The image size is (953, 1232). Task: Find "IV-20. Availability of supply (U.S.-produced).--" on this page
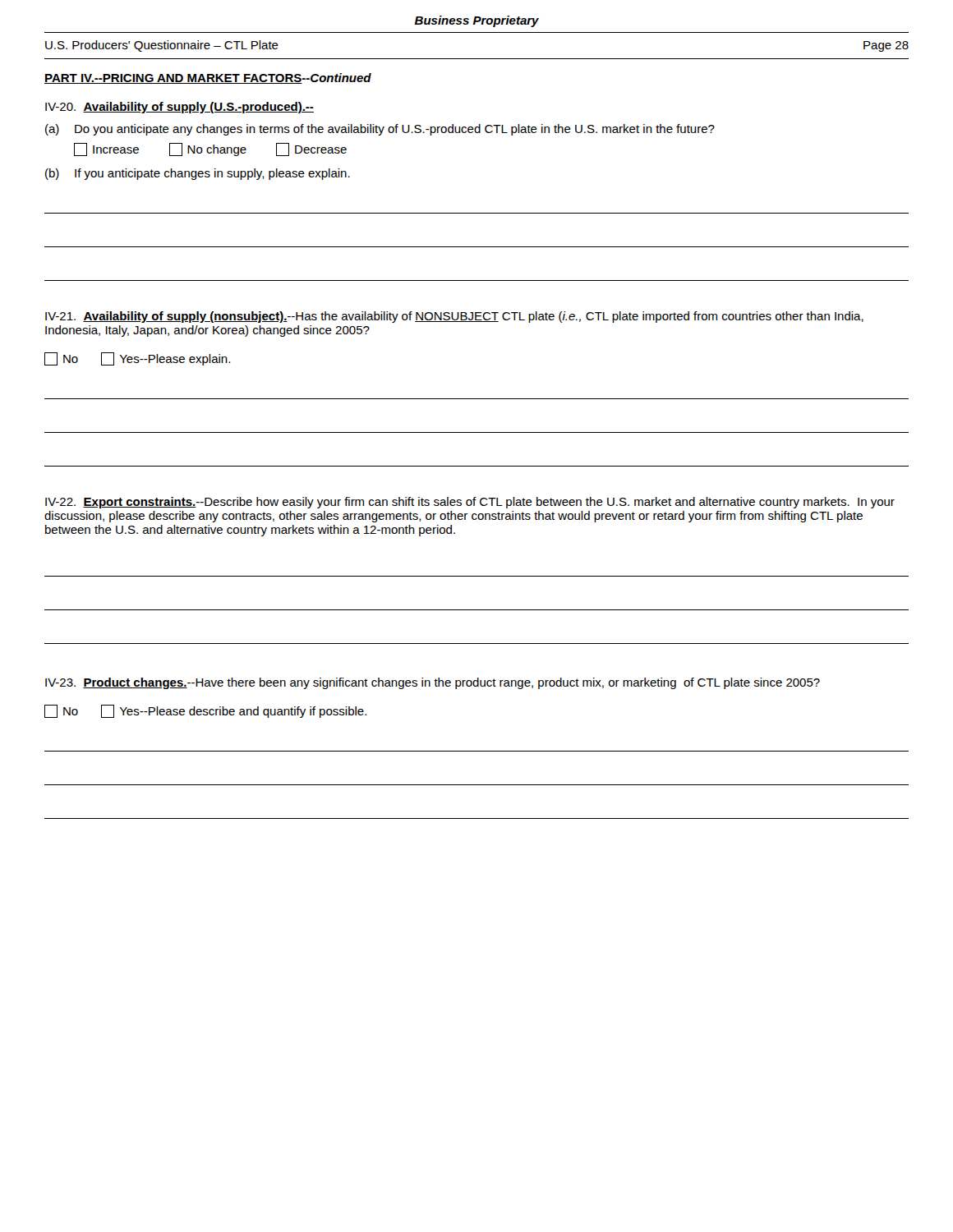click(x=179, y=106)
